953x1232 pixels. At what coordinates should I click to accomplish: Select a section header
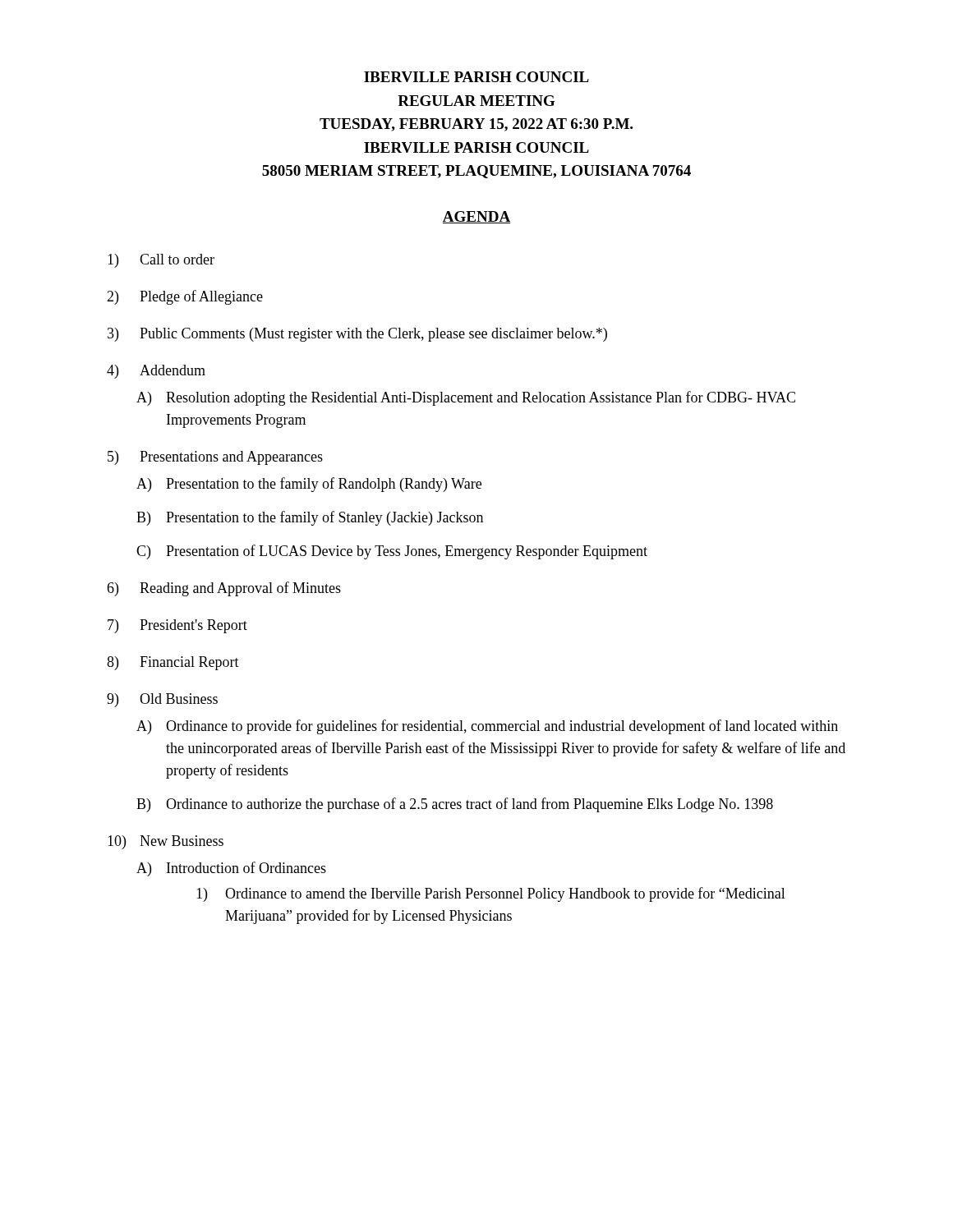click(476, 216)
